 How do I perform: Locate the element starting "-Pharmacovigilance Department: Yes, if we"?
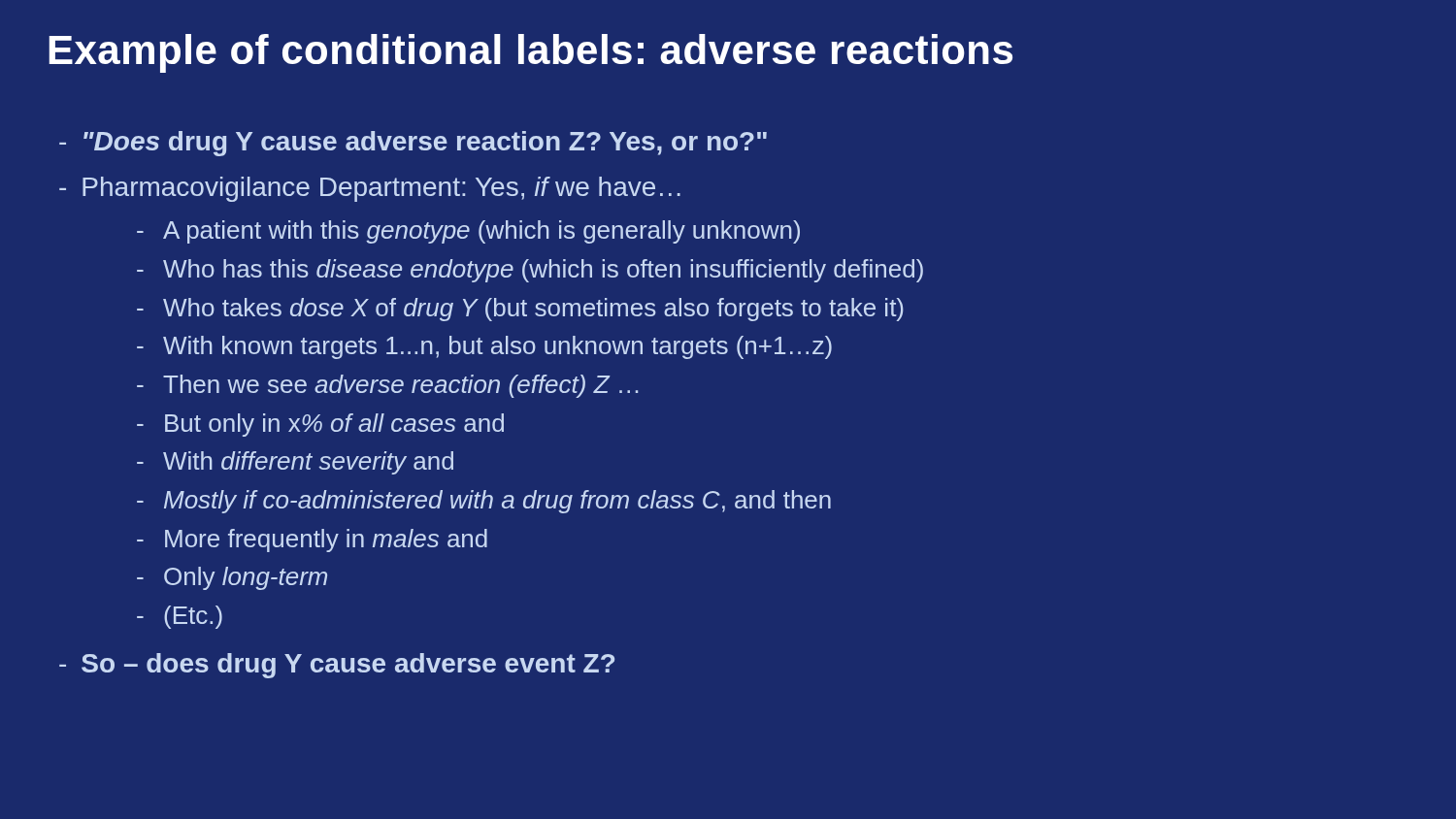click(x=371, y=186)
